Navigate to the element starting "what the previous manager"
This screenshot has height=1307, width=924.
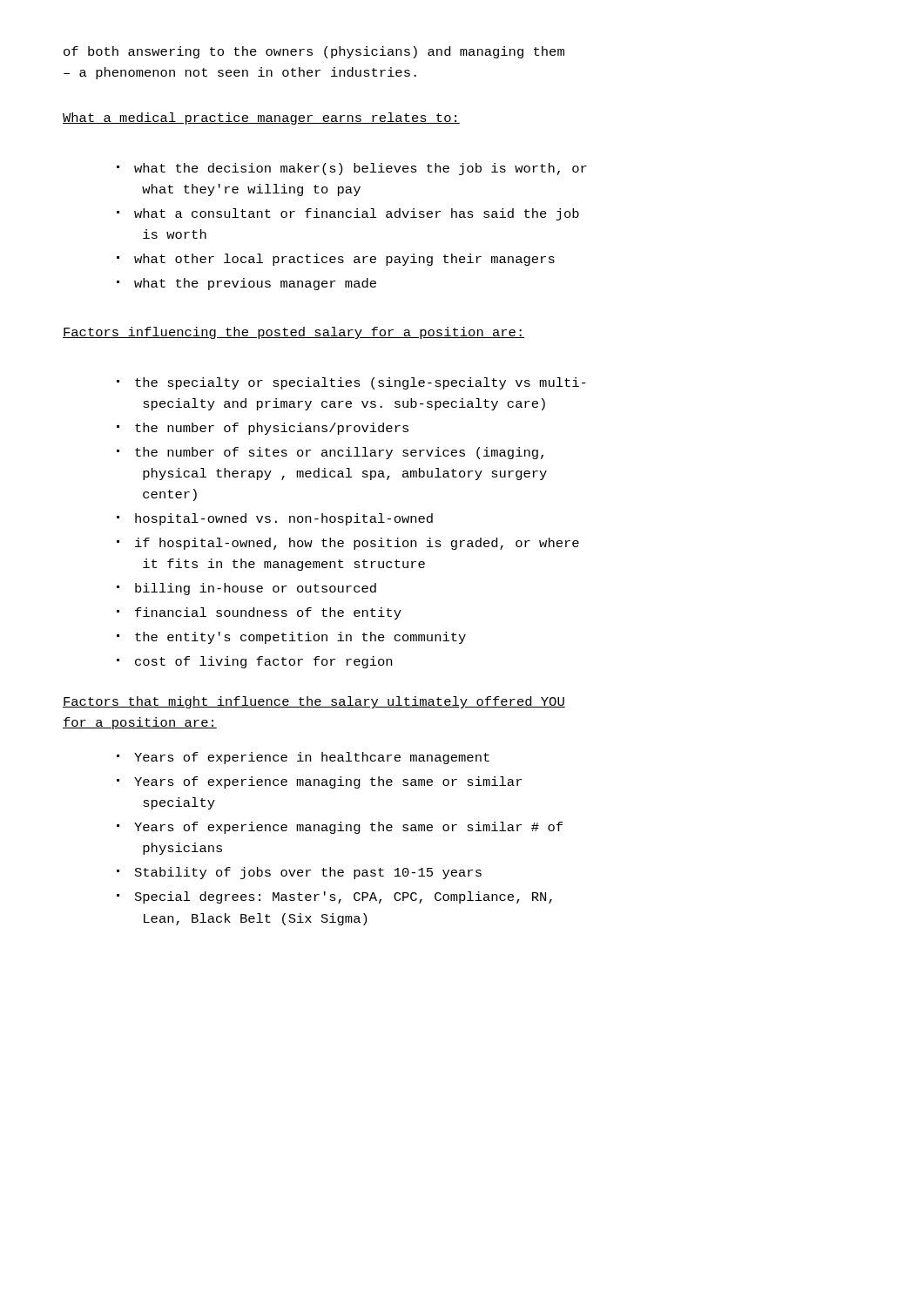pos(256,284)
